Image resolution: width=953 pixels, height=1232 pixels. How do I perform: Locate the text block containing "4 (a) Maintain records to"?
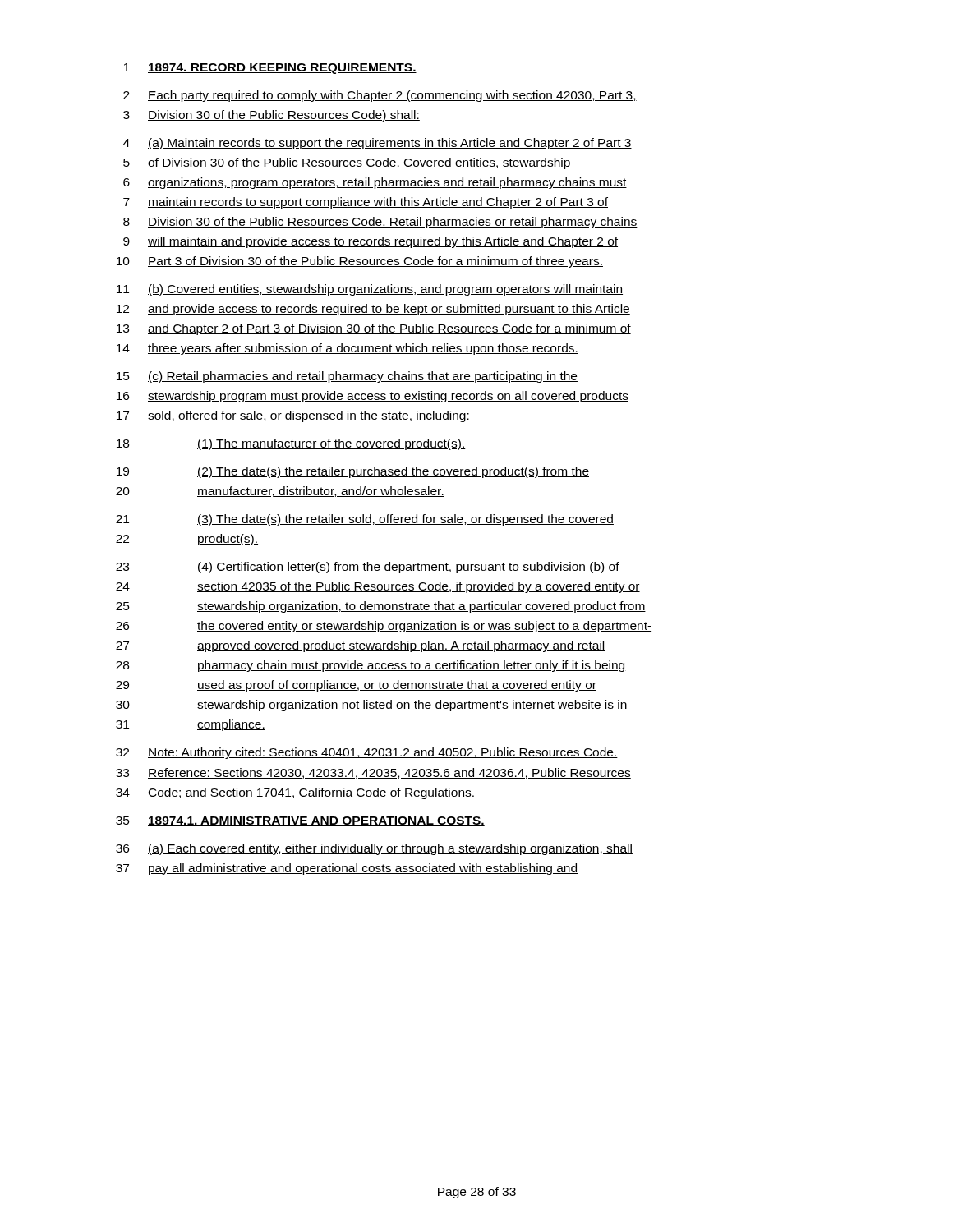point(476,202)
